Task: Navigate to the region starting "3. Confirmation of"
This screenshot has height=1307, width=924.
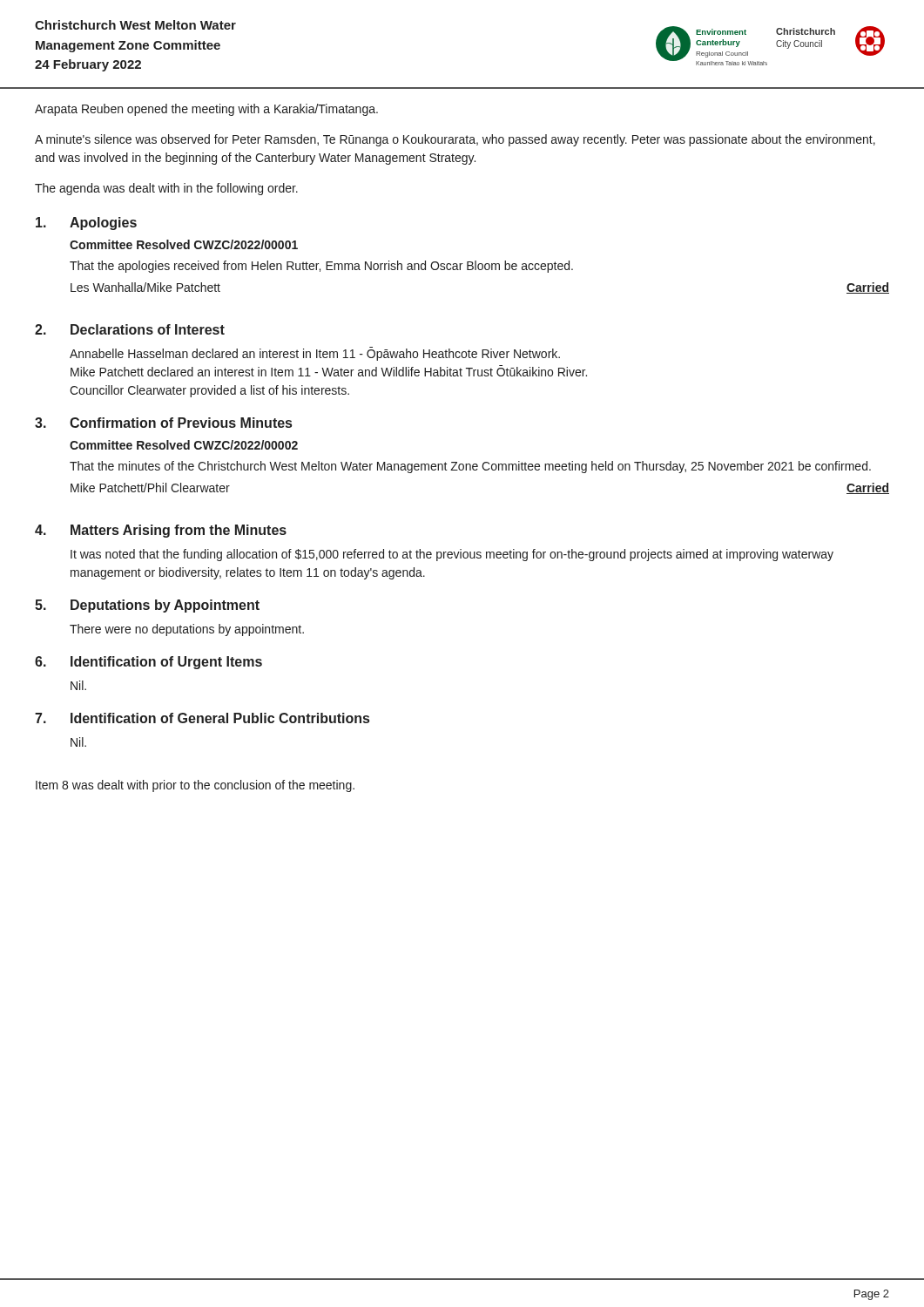Action: 164,423
